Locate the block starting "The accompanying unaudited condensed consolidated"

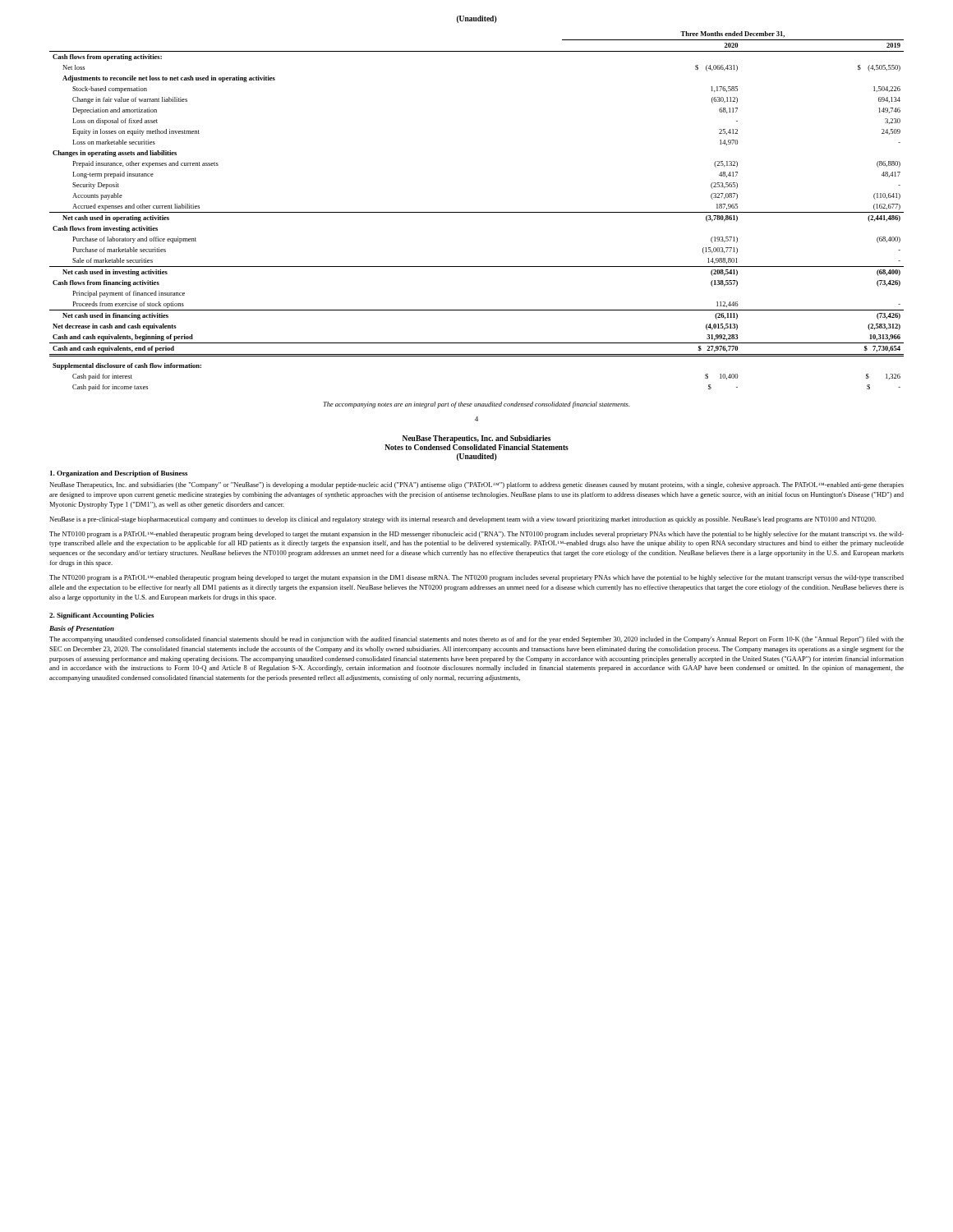point(476,658)
